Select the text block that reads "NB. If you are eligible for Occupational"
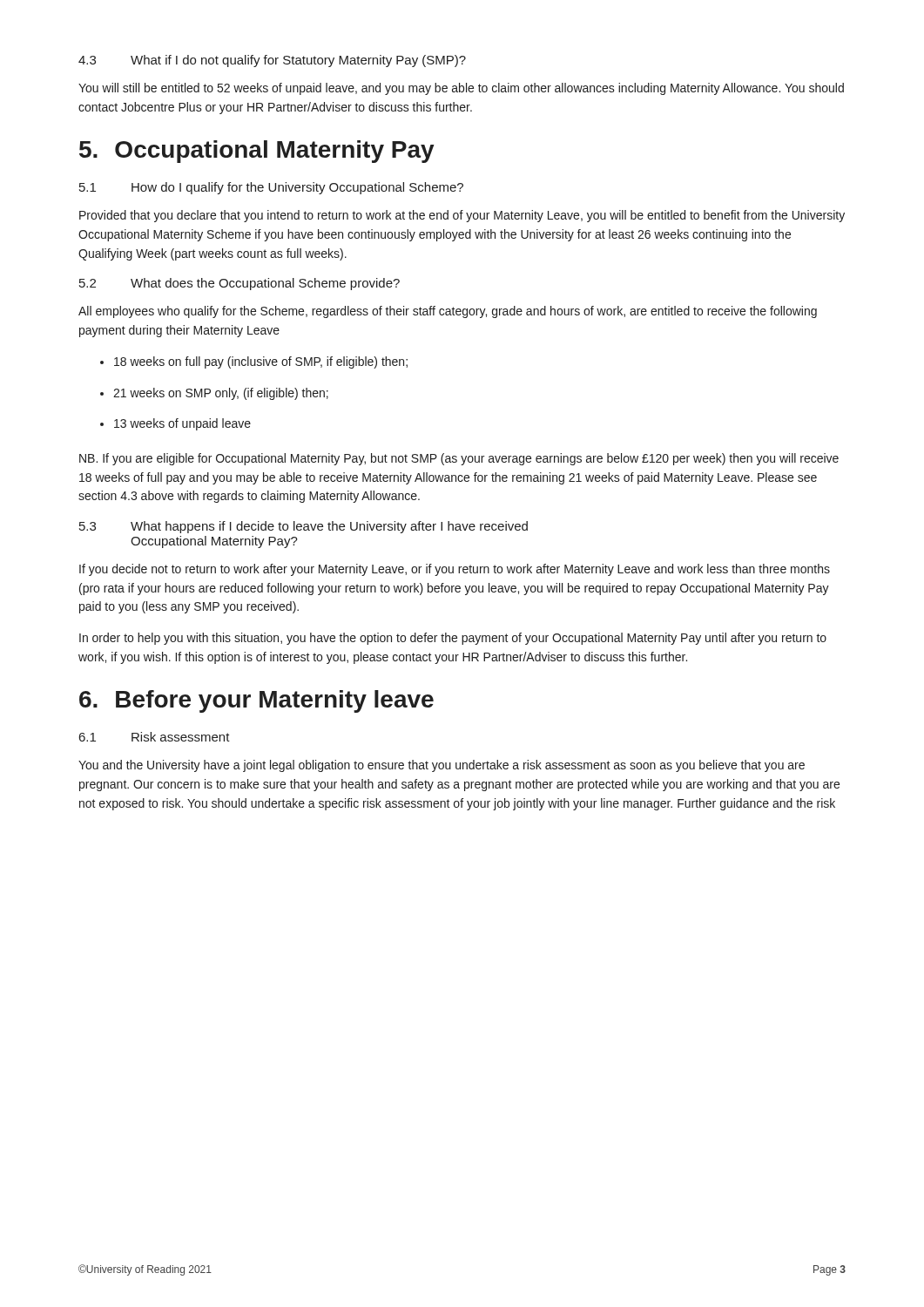 pyautogui.click(x=462, y=478)
